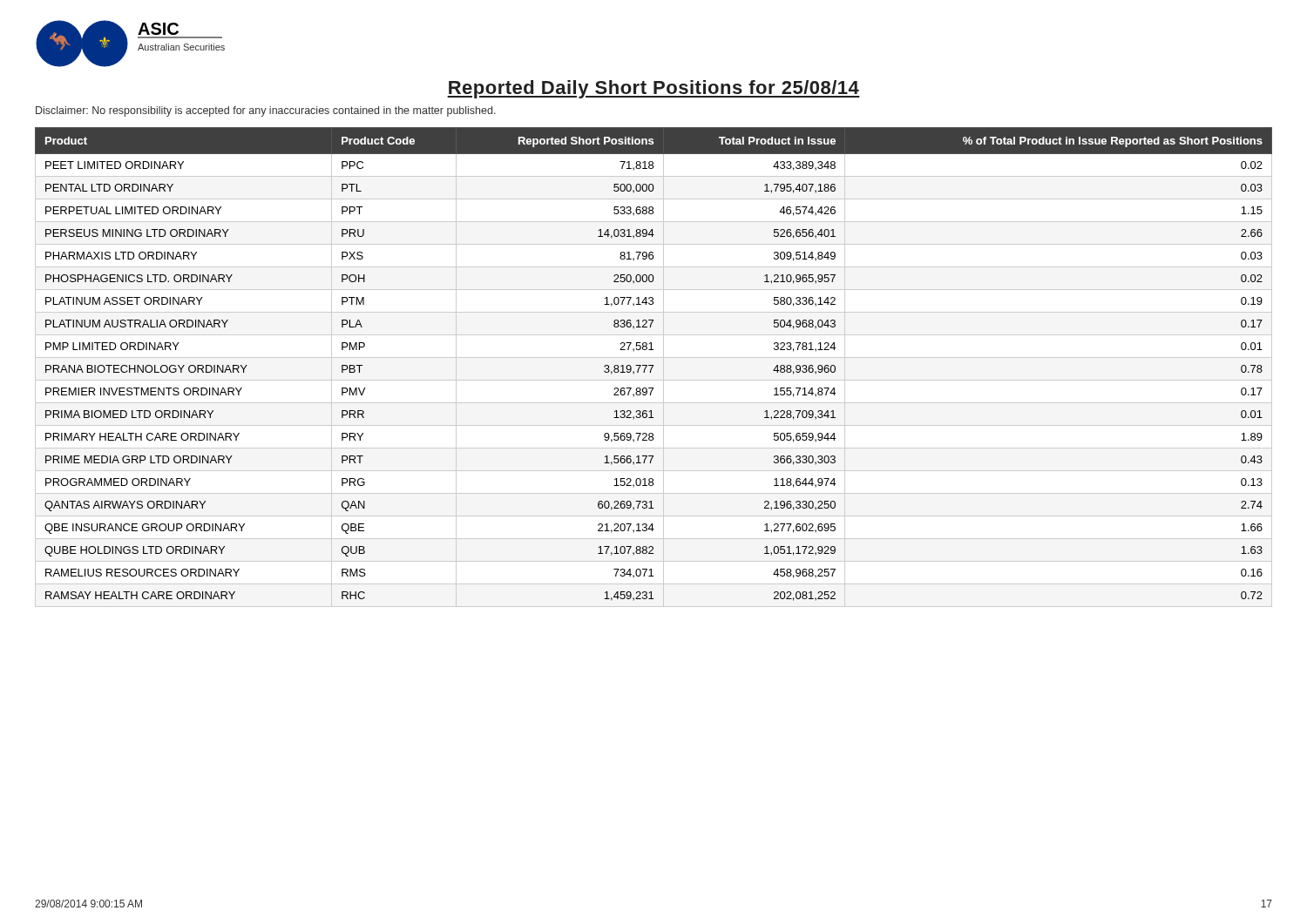This screenshot has height=924, width=1307.
Task: Select the logo
Action: pyautogui.click(x=654, y=37)
